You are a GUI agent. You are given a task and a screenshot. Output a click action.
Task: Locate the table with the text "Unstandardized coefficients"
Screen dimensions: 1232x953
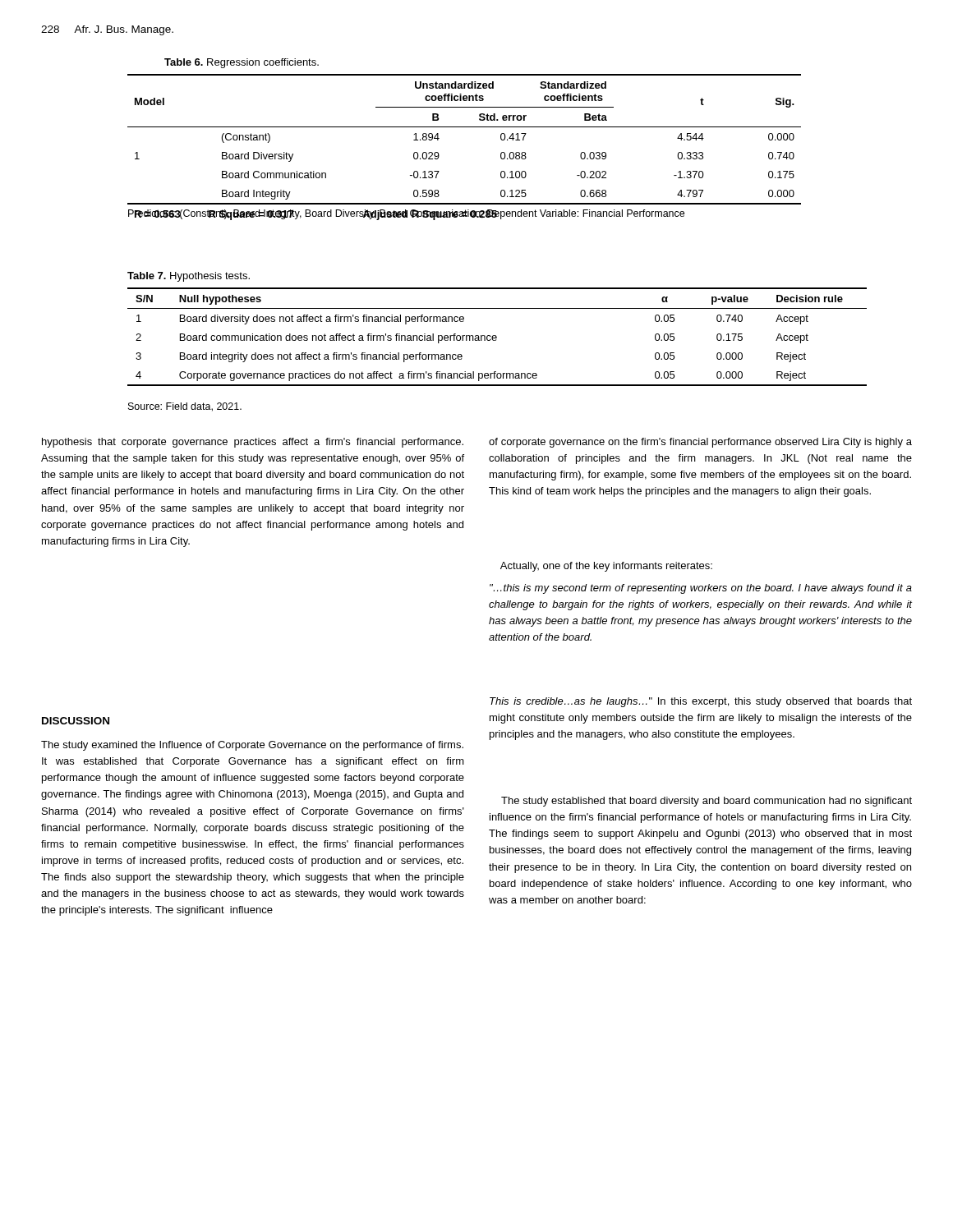[464, 149]
